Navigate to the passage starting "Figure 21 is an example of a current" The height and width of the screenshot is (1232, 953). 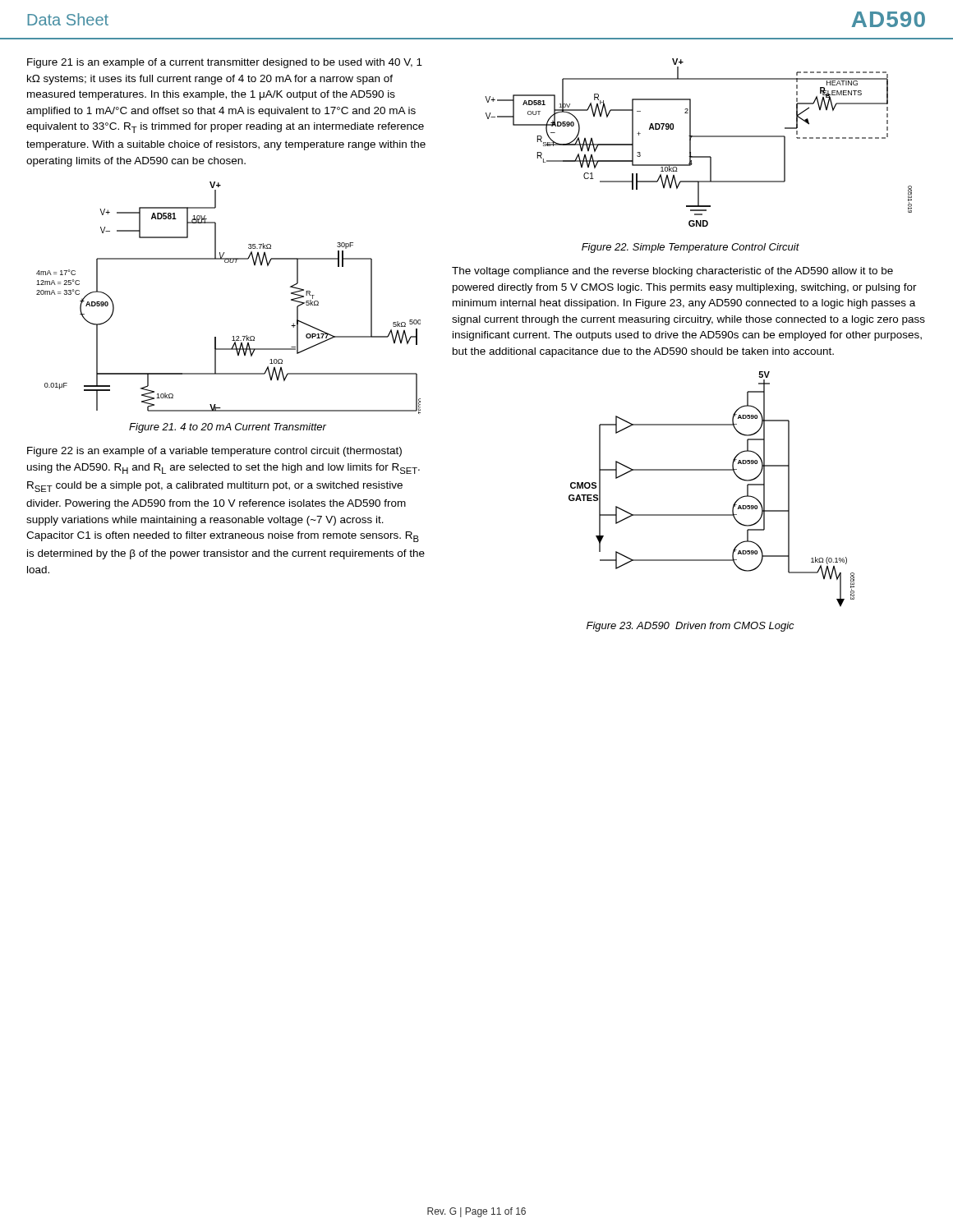tap(228, 111)
